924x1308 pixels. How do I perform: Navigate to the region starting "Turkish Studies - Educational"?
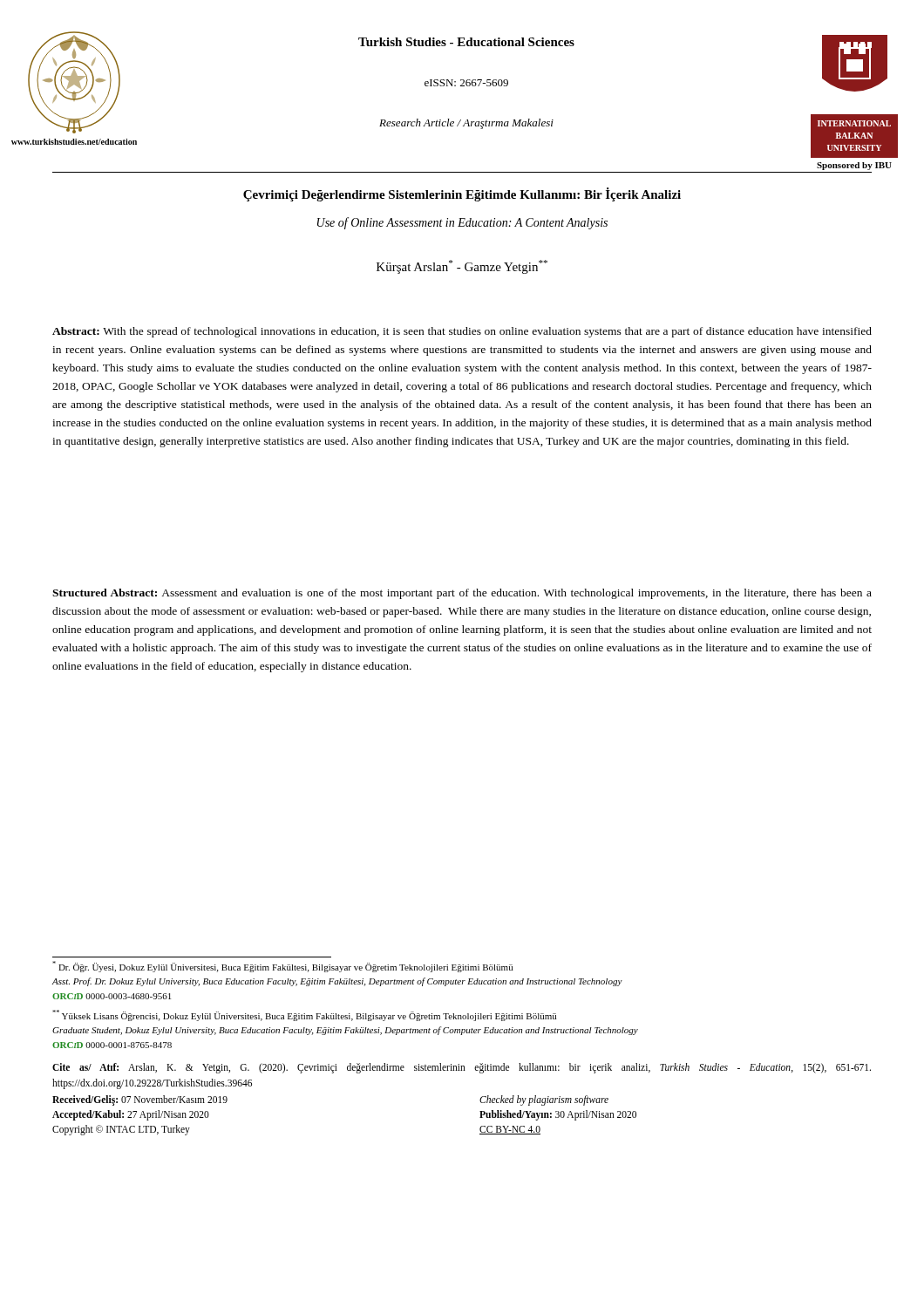coord(466,42)
